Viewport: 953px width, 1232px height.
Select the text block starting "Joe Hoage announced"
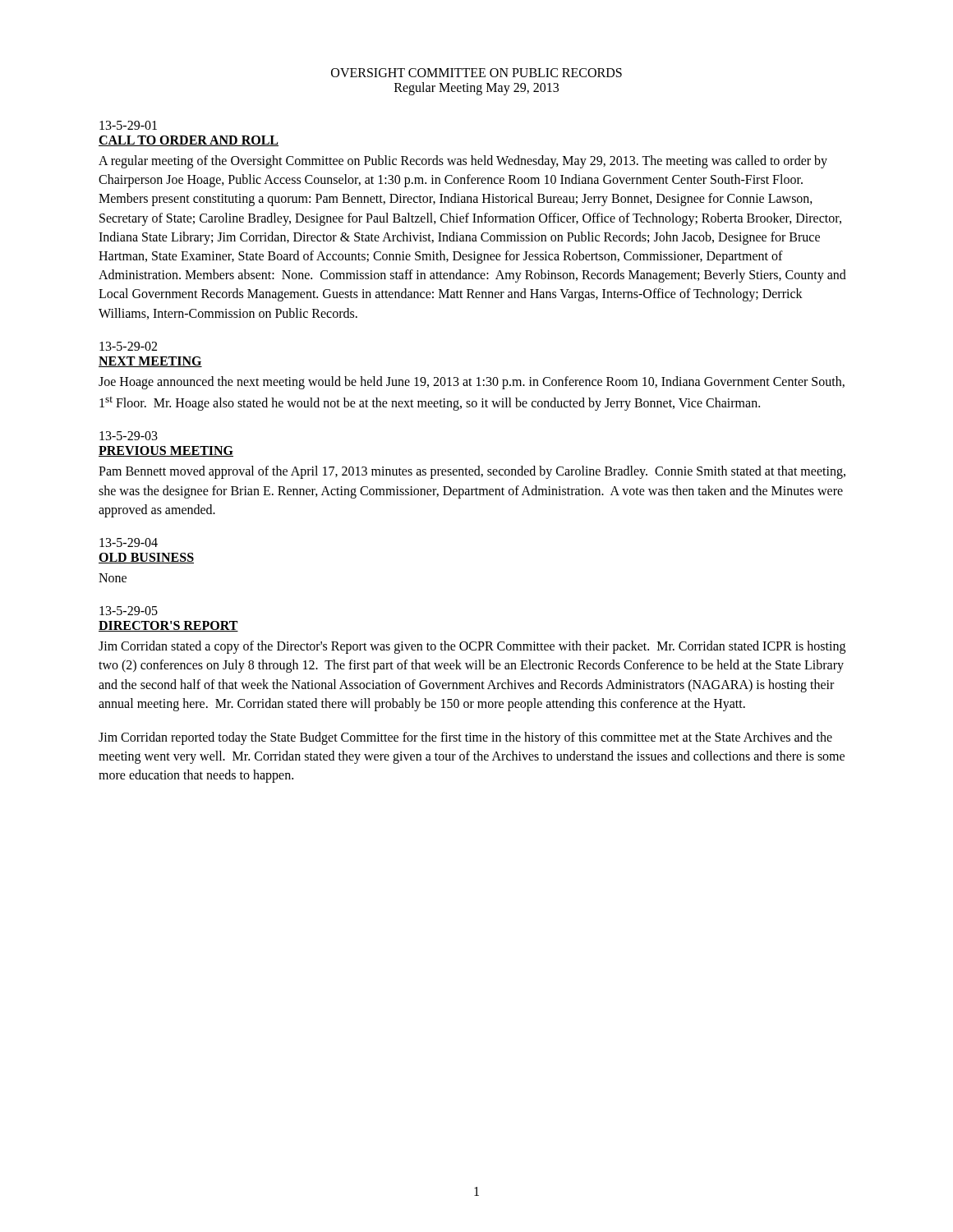(x=472, y=392)
